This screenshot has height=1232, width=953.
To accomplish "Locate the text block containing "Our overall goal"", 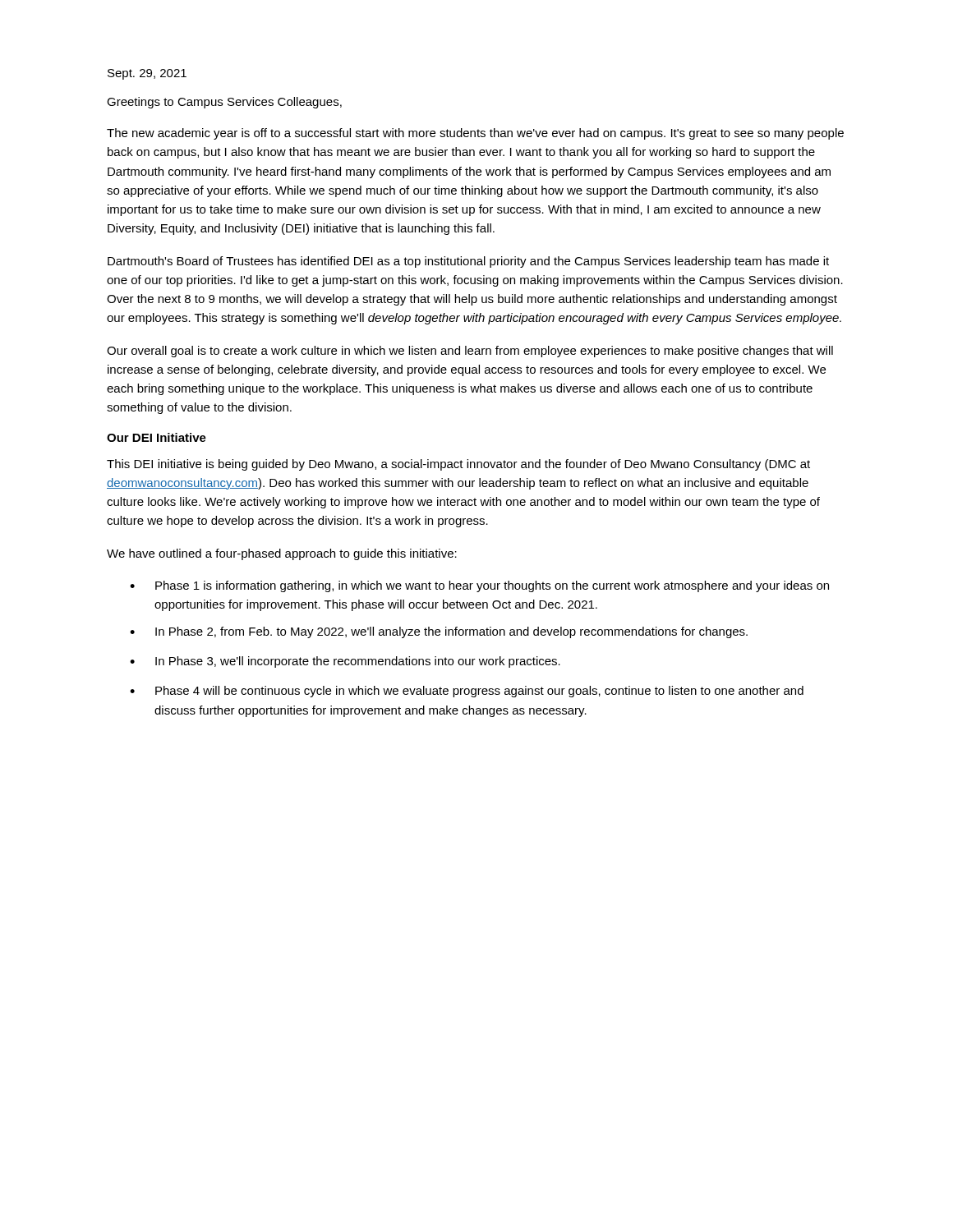I will [x=470, y=379].
